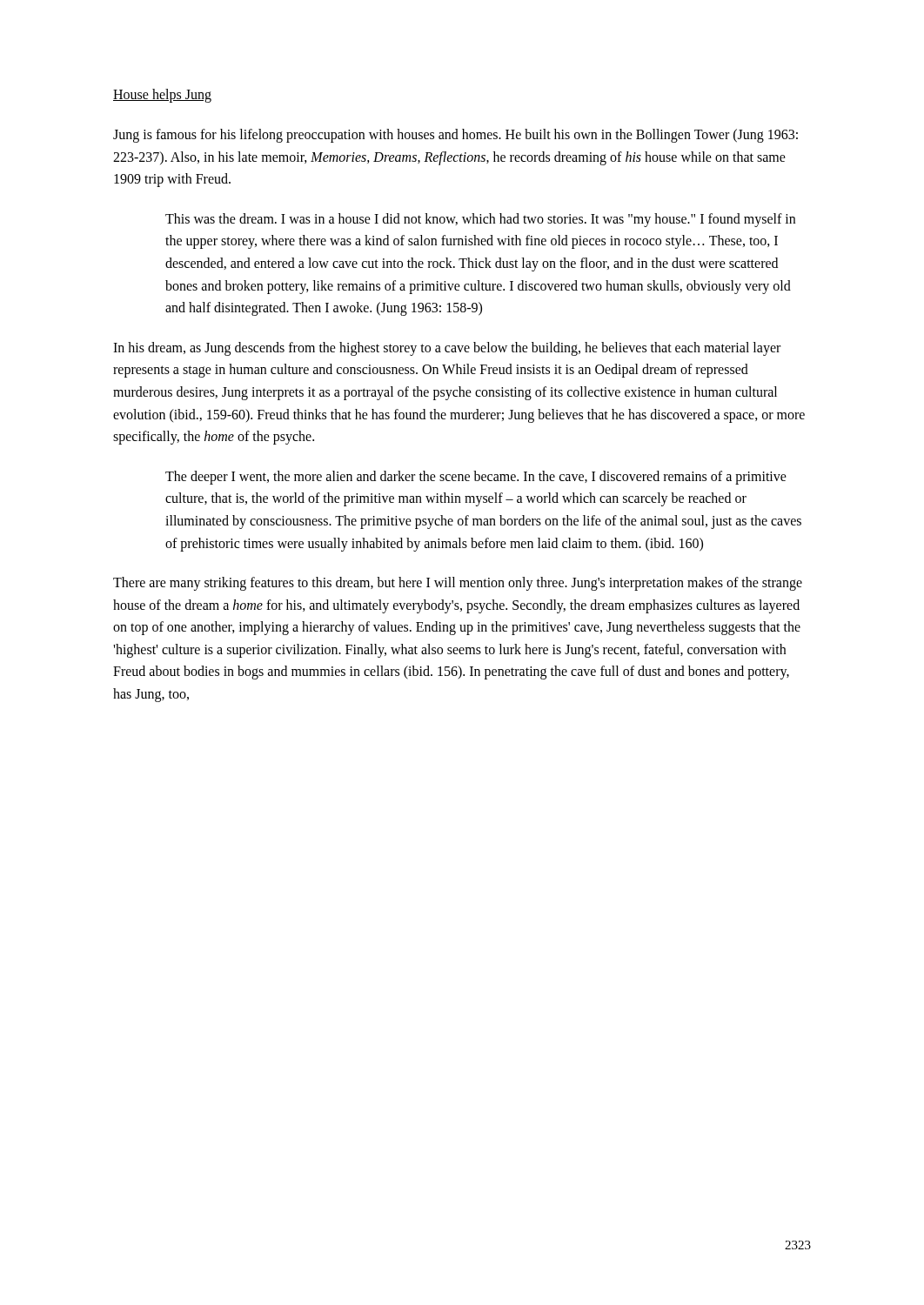This screenshot has height=1305, width=924.
Task: Select the block starting "The deeper I went, the more alien and"
Action: click(484, 509)
